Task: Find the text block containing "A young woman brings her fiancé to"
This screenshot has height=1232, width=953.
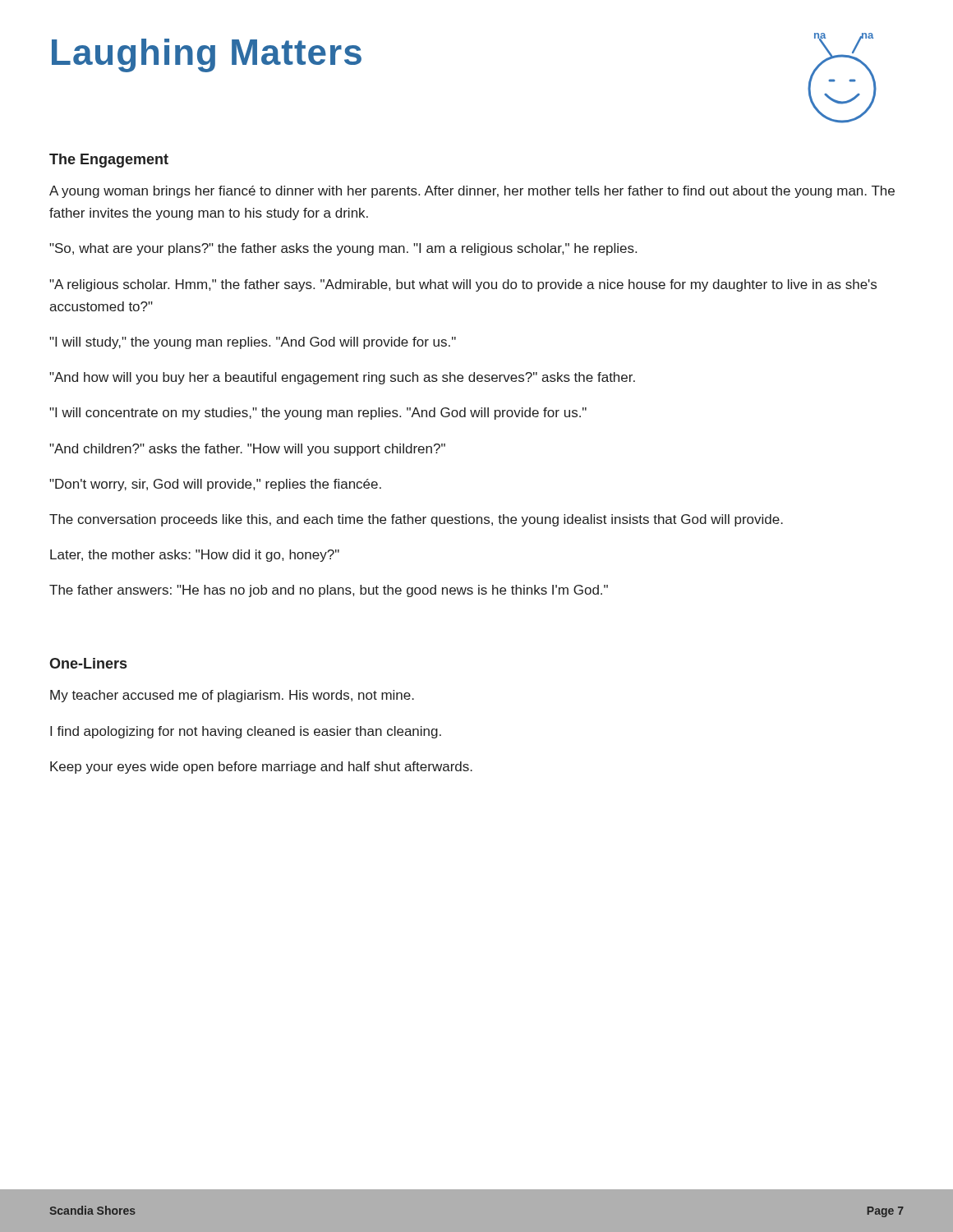Action: (x=472, y=202)
